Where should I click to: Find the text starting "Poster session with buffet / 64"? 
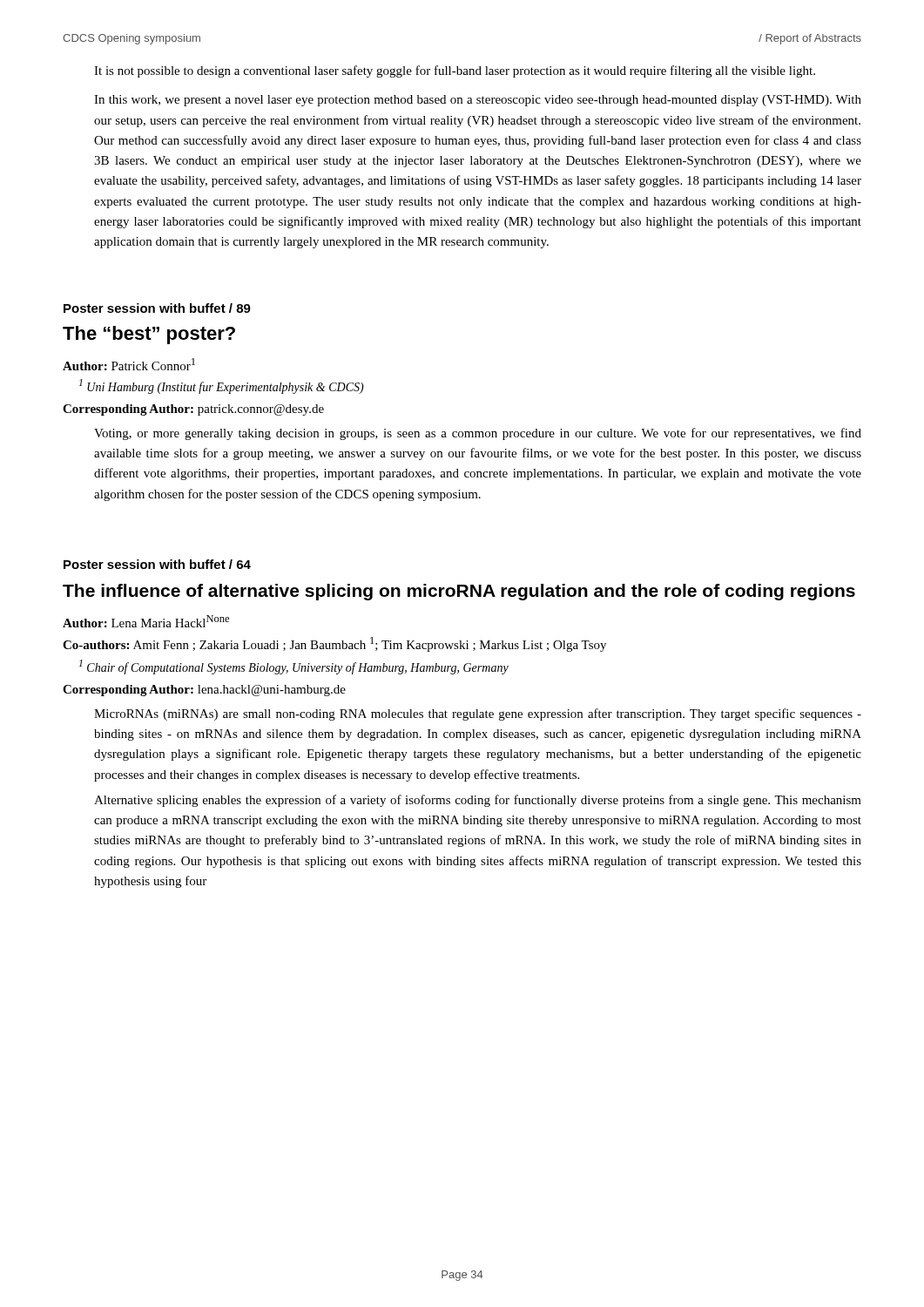tap(157, 564)
